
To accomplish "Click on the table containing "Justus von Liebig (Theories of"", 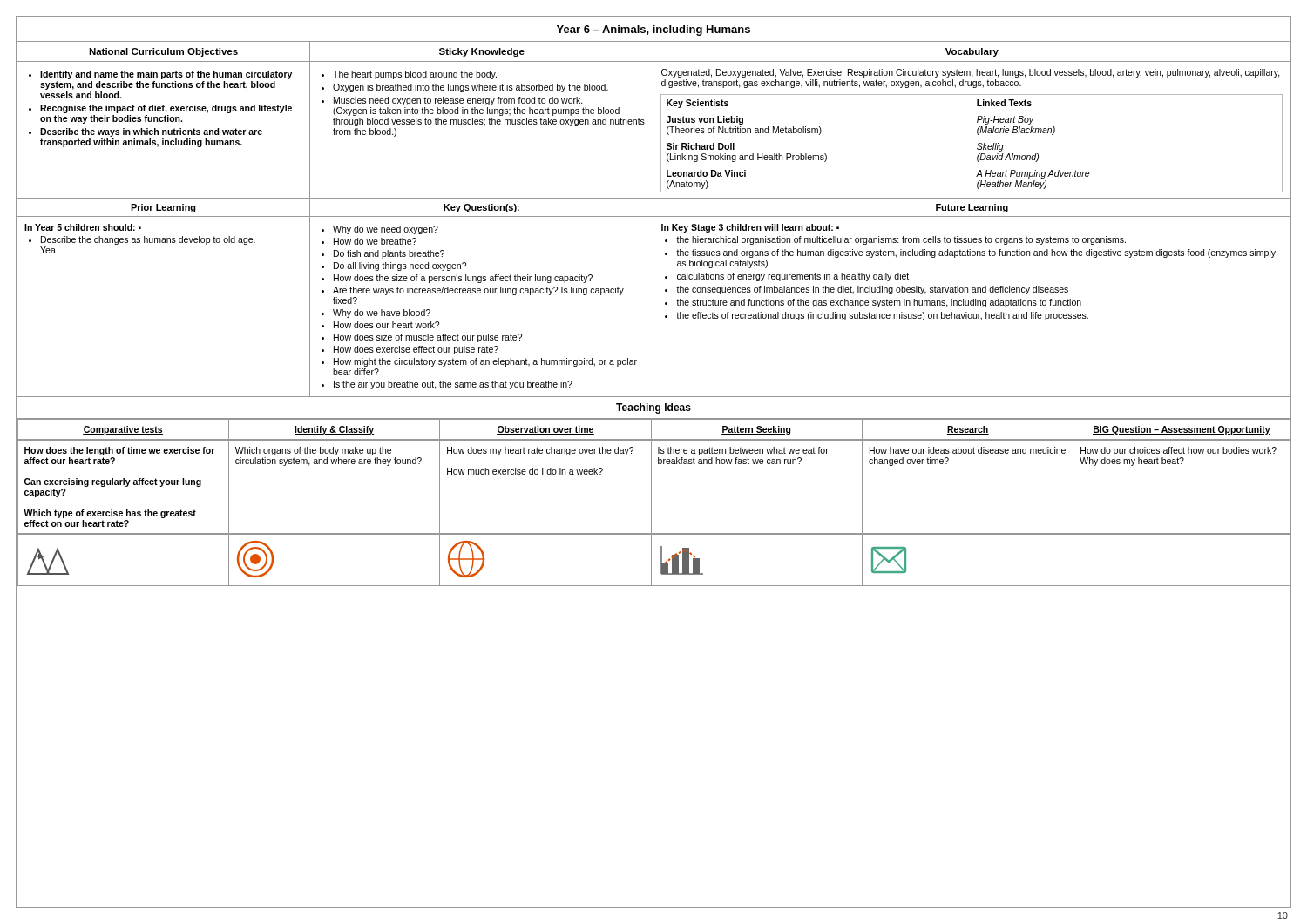I will tap(972, 143).
